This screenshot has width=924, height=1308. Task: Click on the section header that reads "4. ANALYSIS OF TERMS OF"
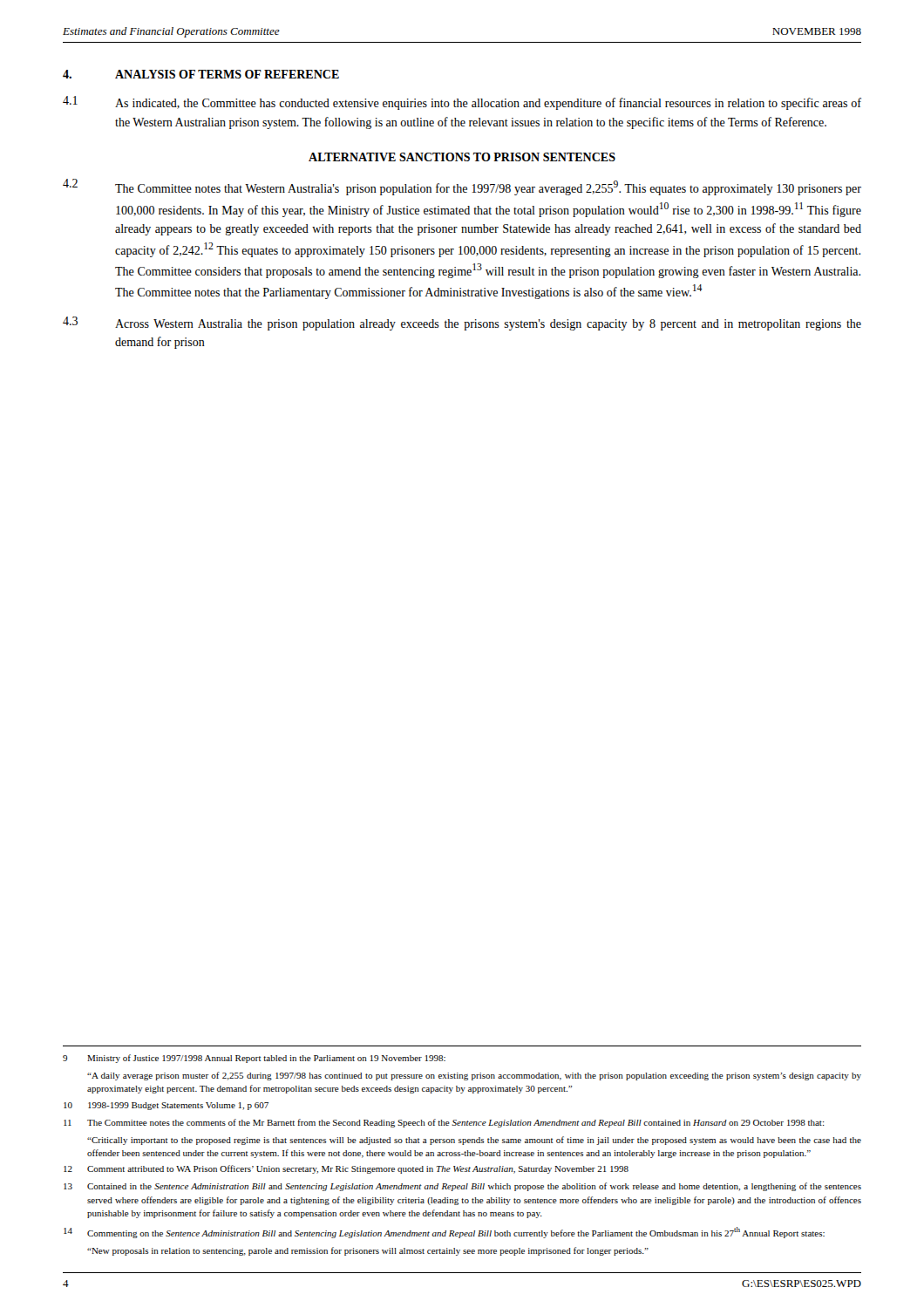[x=201, y=75]
